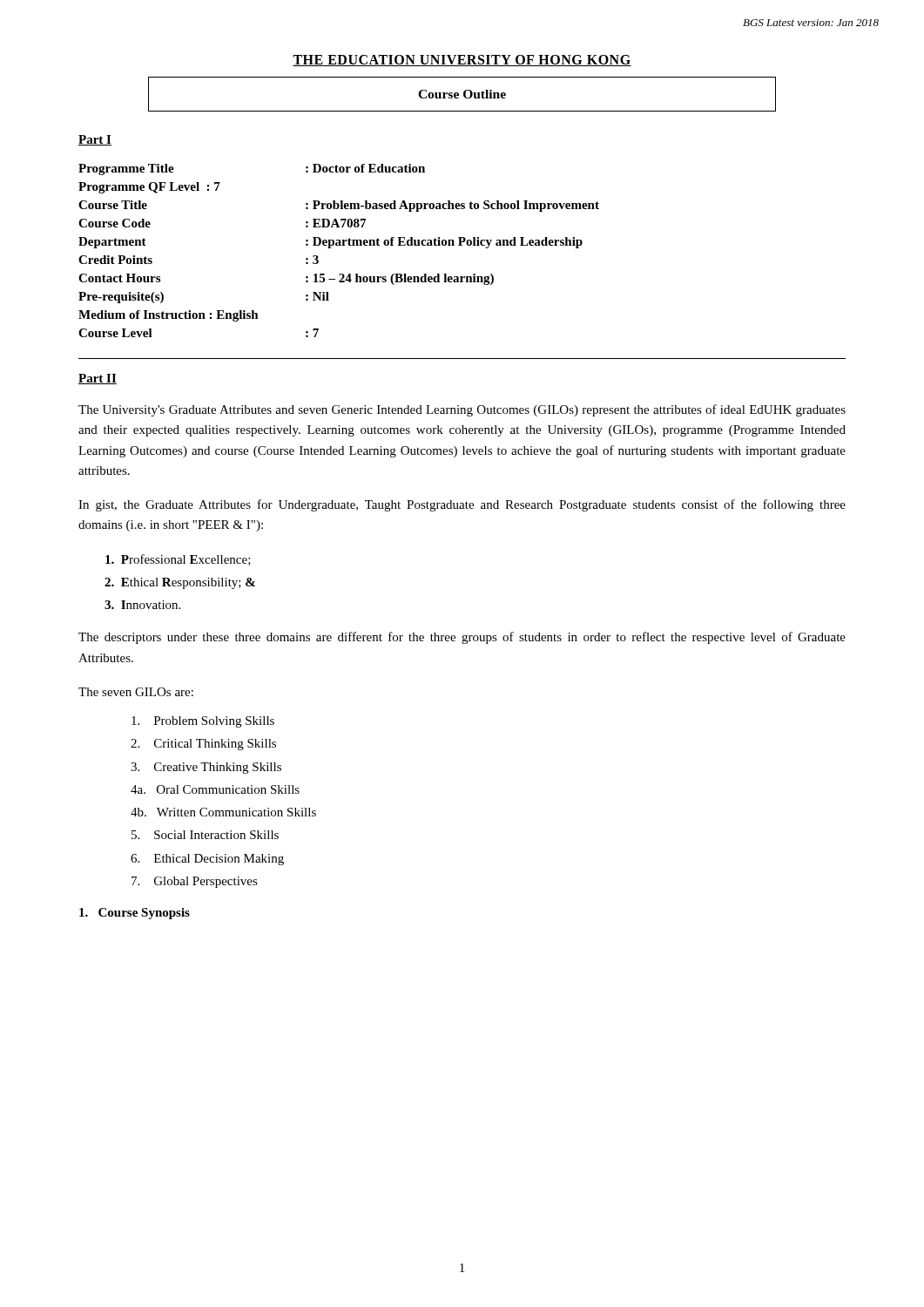Locate the block of text that opens with "In gist, the Graduate Attributes for Undergraduate, Taught"
This screenshot has height=1307, width=924.
[462, 515]
